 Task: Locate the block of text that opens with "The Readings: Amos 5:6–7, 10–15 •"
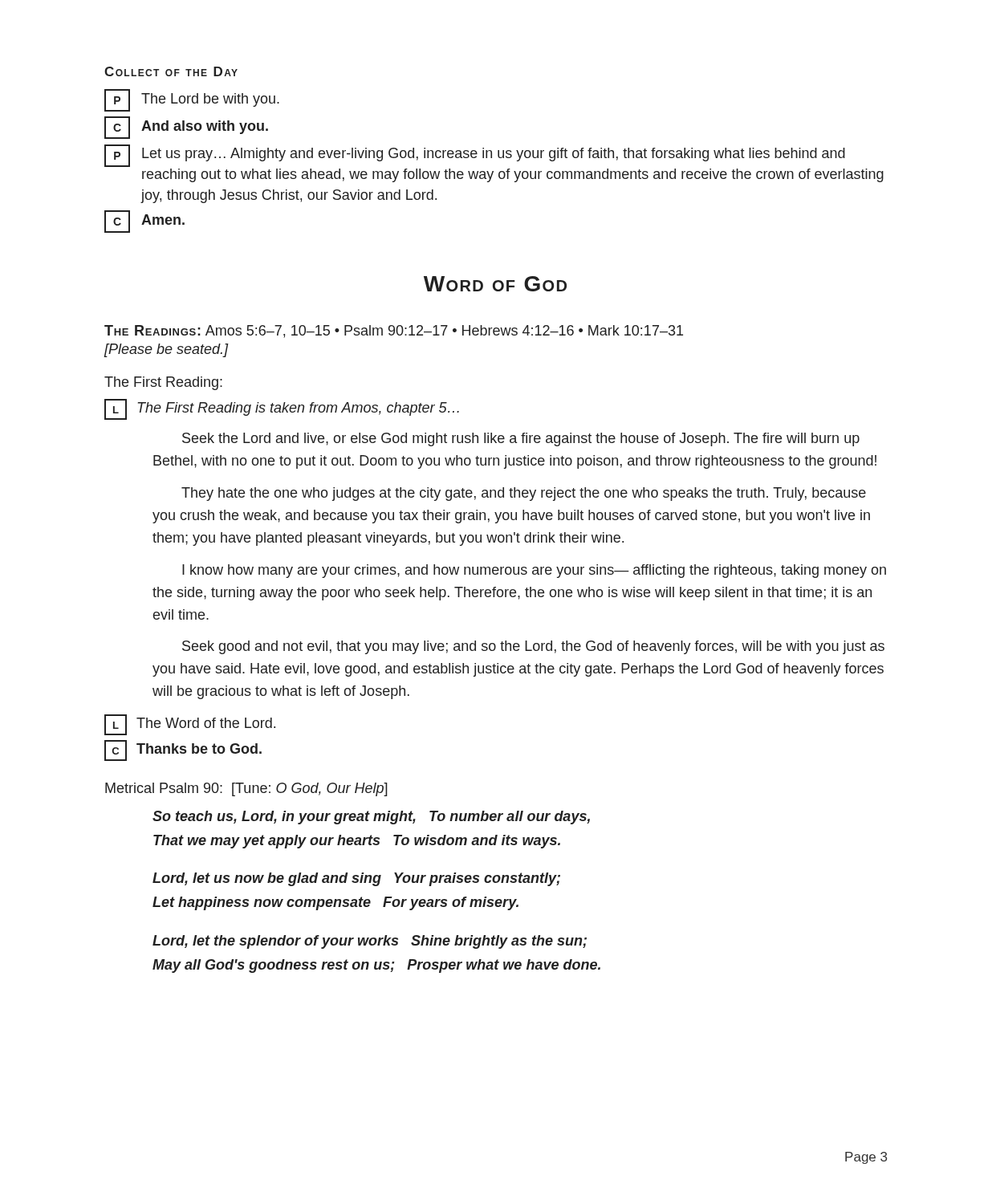(x=394, y=331)
